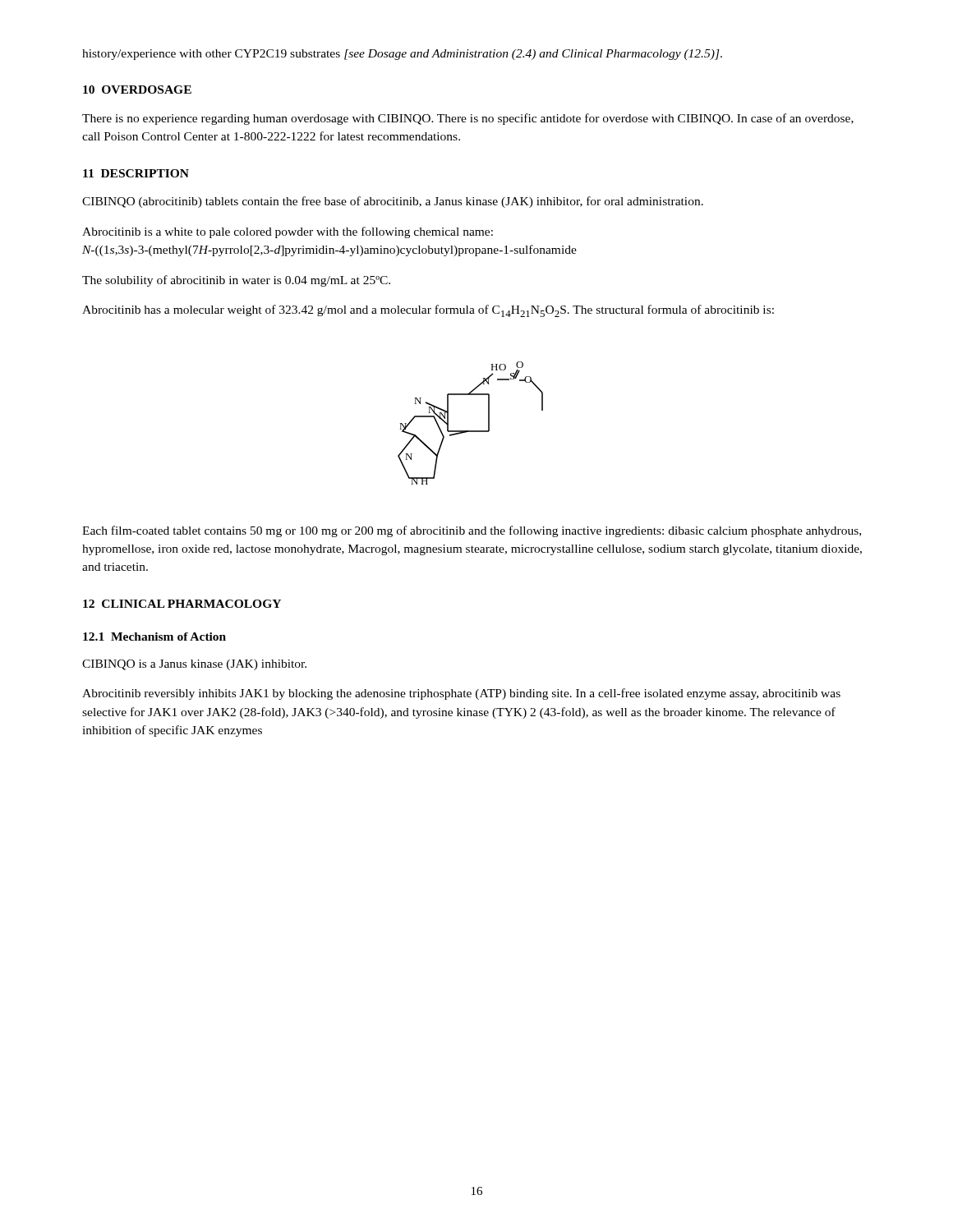This screenshot has width=953, height=1232.
Task: Select the text block that reads "There is no experience regarding human"
Action: click(468, 127)
